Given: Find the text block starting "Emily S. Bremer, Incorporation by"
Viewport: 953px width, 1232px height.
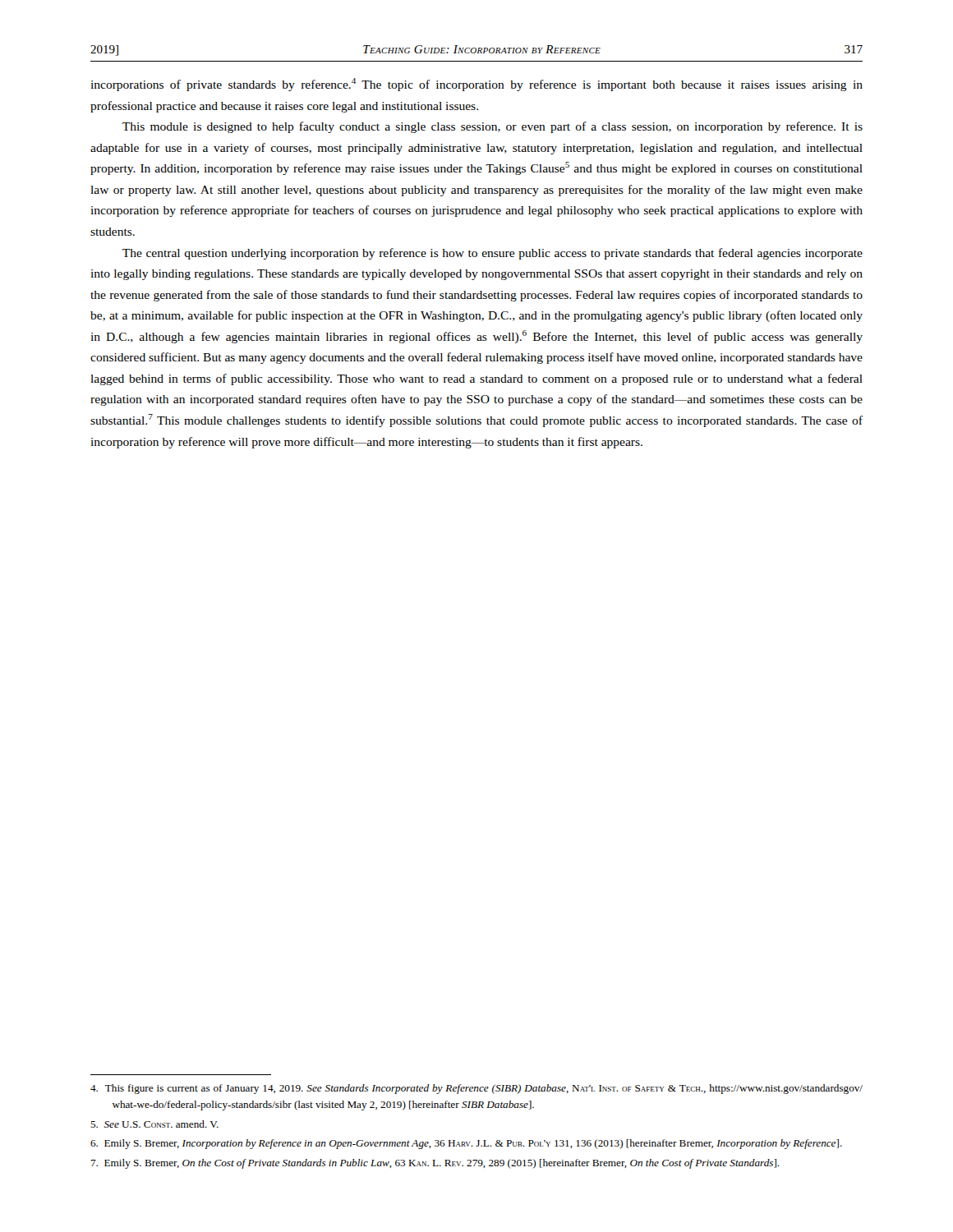Looking at the screenshot, I should point(466,1143).
